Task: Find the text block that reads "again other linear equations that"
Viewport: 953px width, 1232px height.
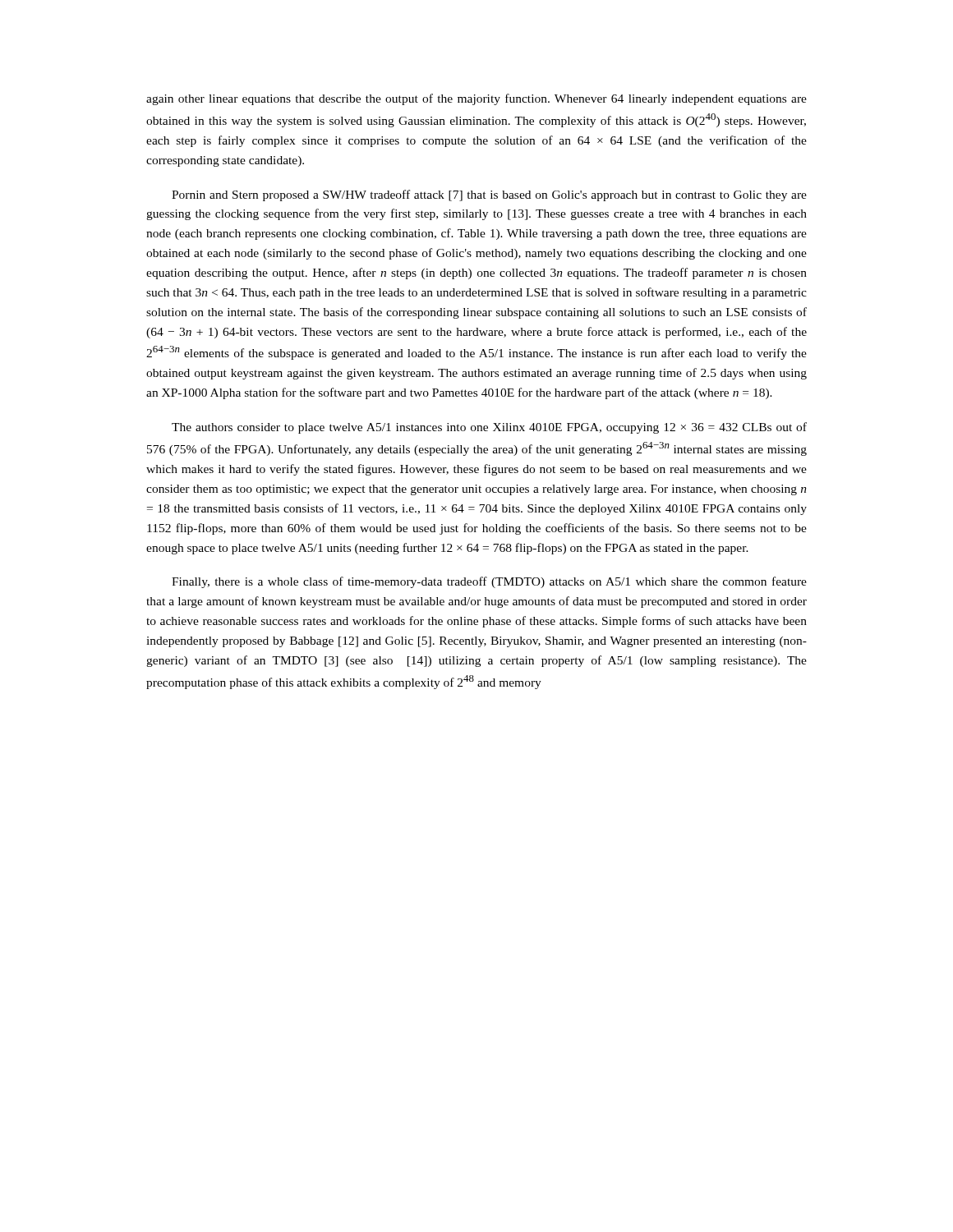Action: click(x=476, y=129)
